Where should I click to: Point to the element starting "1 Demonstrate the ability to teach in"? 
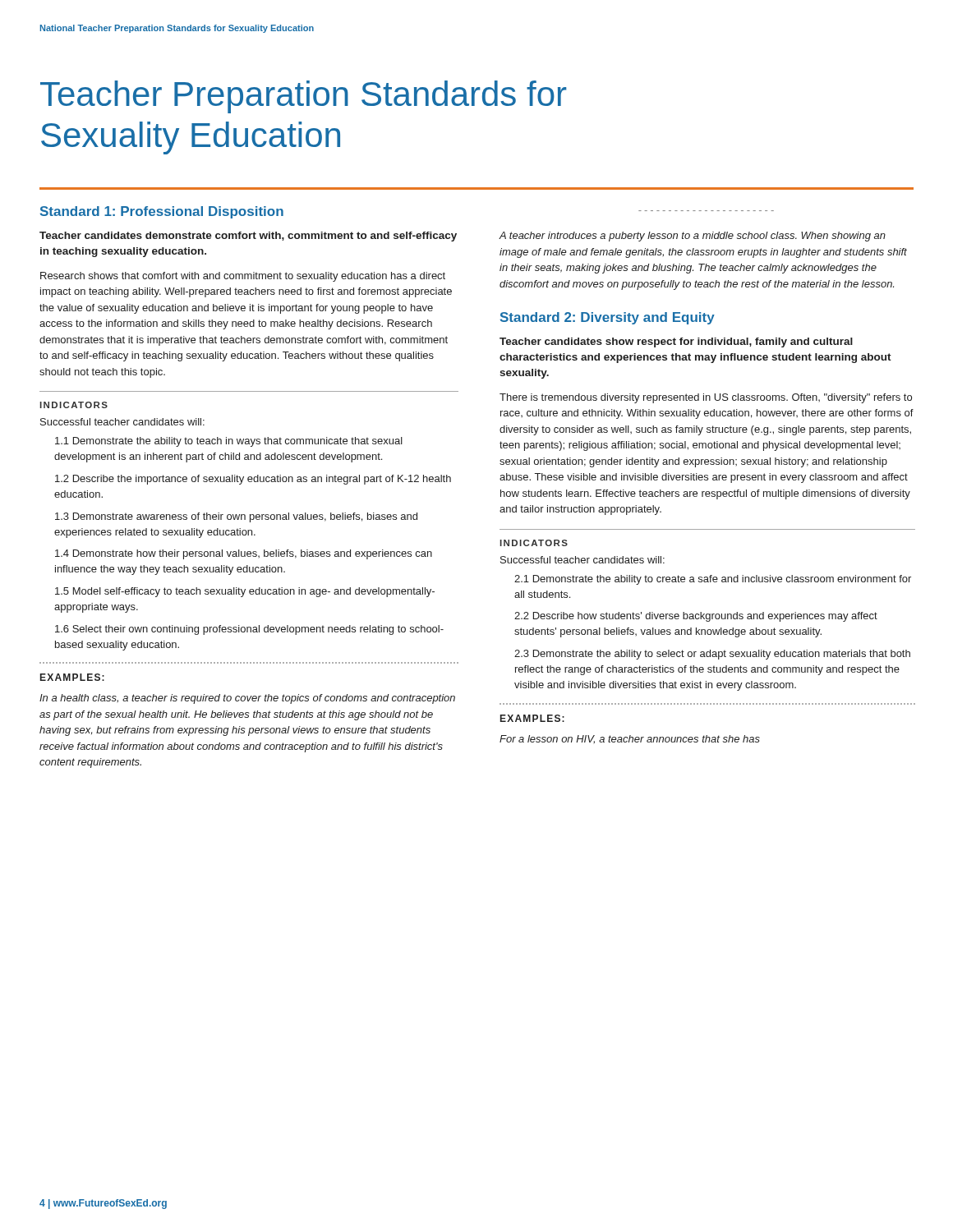pyautogui.click(x=228, y=449)
